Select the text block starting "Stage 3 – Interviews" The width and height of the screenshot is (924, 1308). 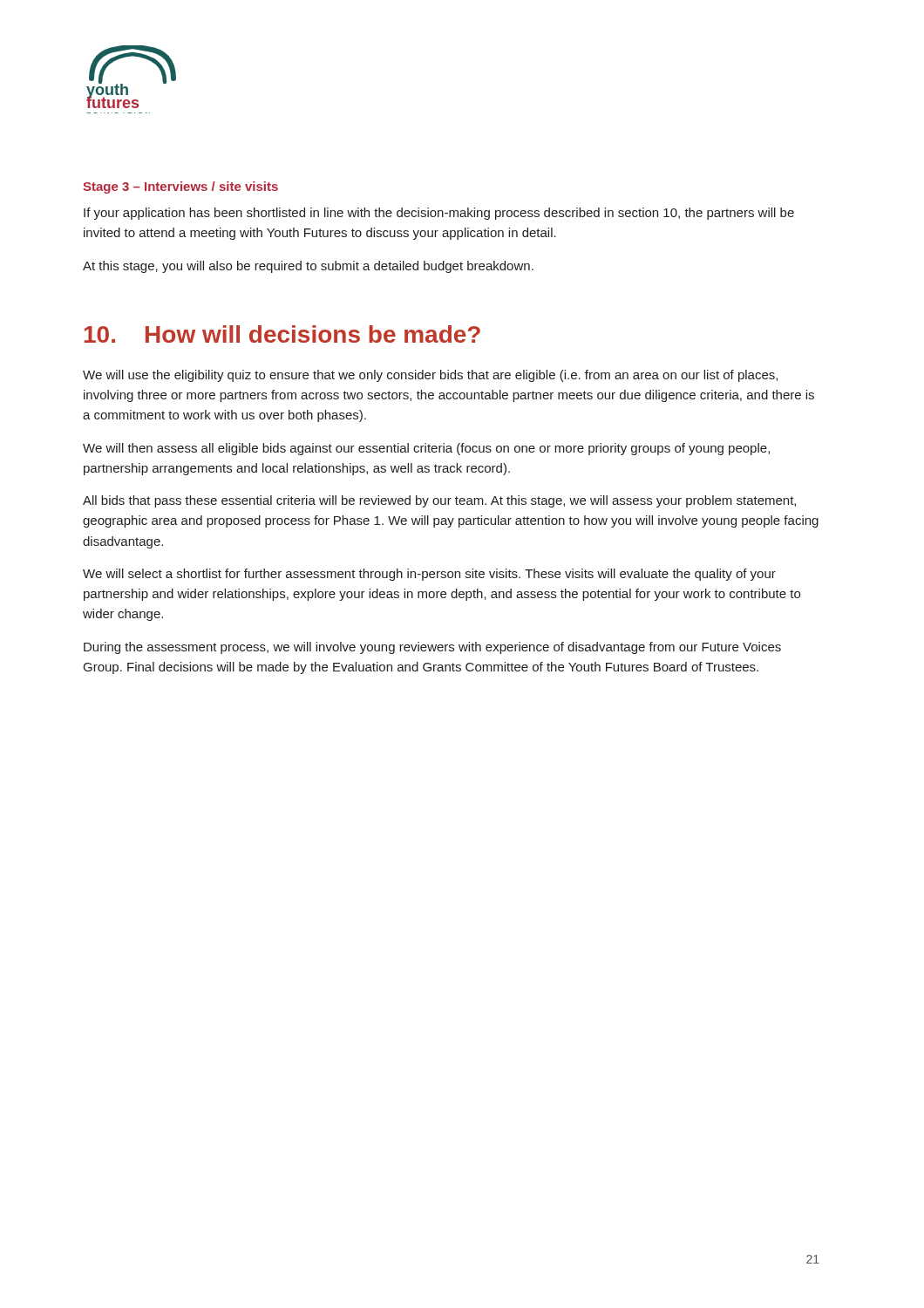(x=181, y=186)
